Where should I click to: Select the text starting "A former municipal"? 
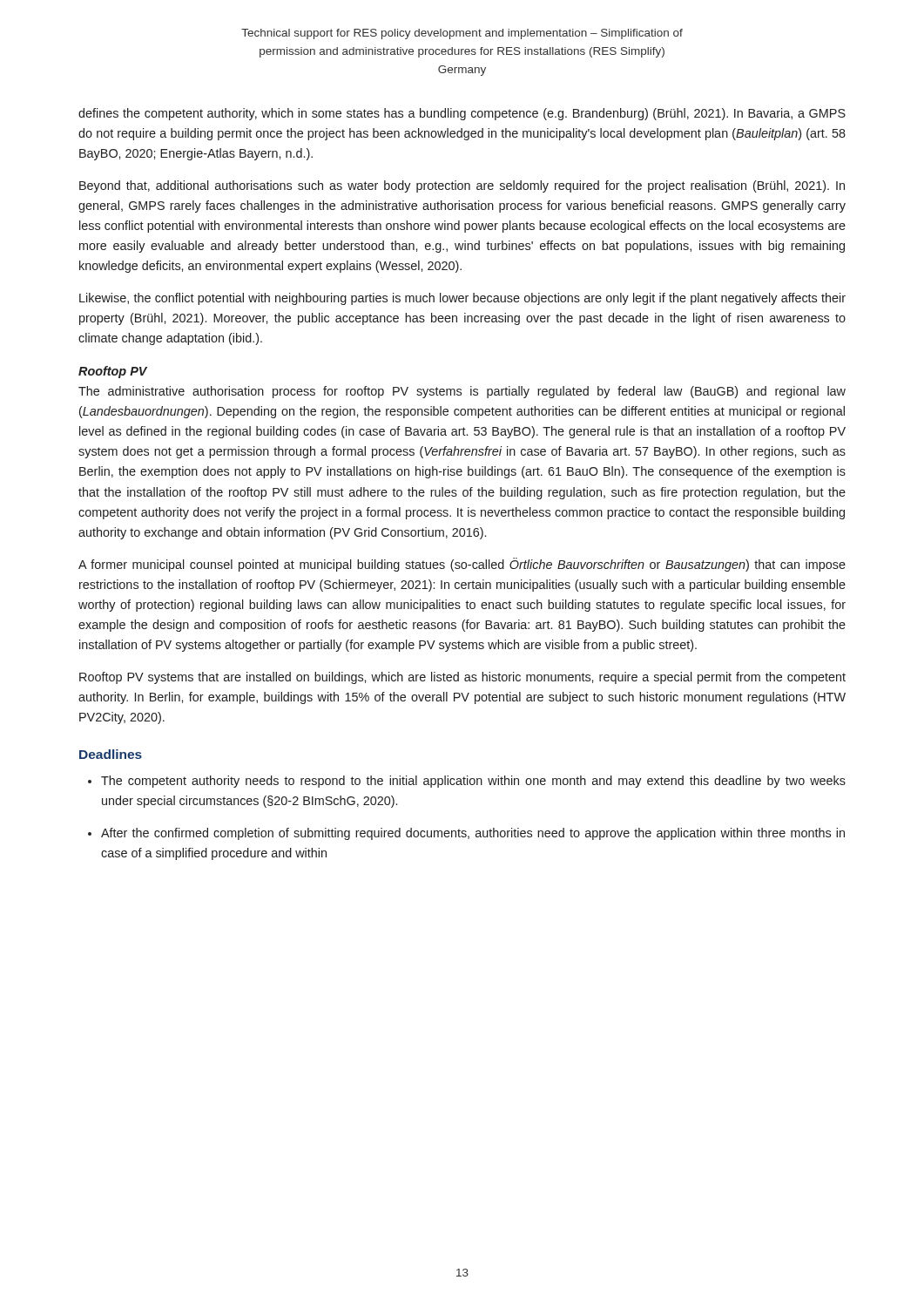point(462,604)
